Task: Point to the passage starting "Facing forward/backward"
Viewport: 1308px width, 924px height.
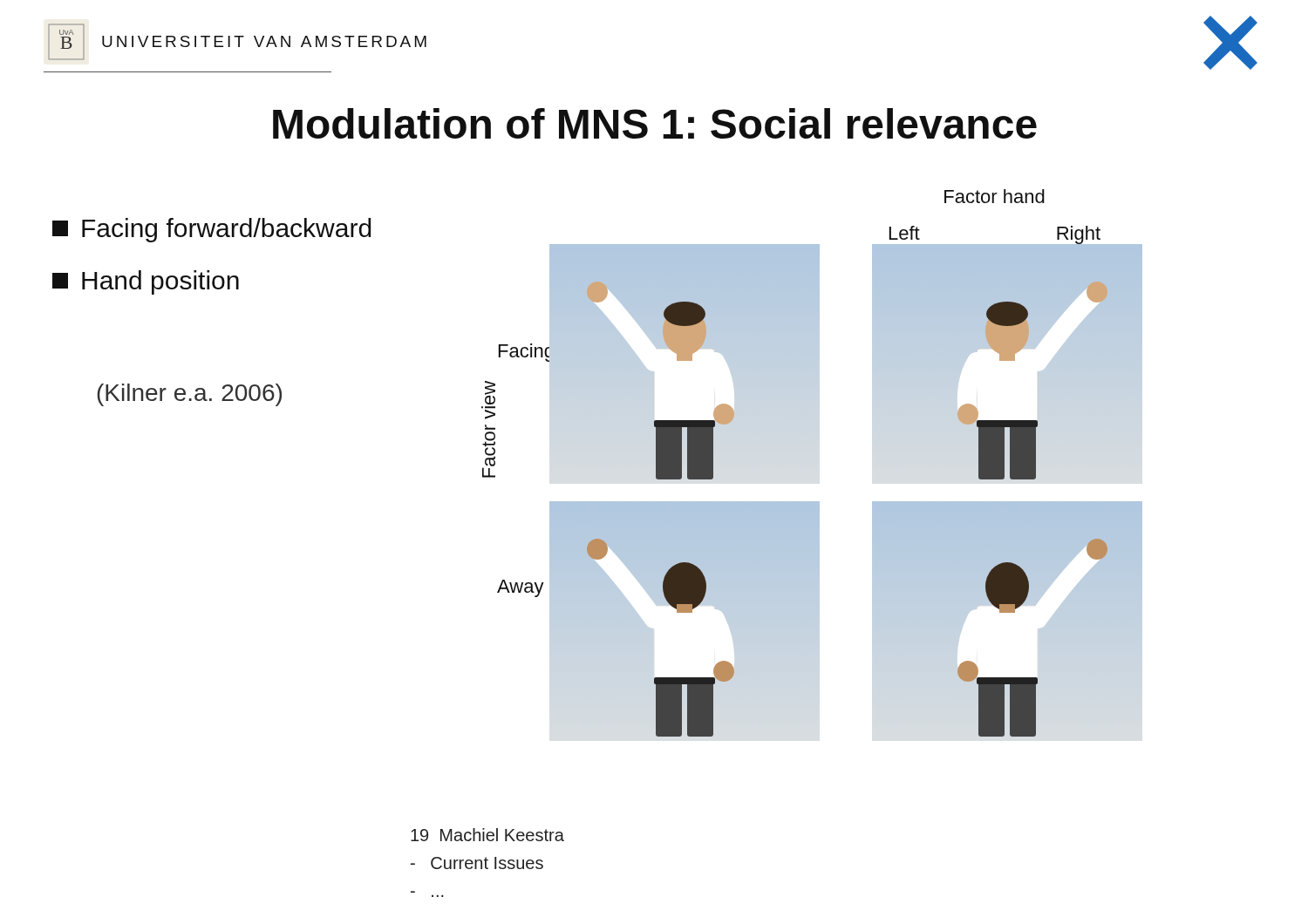Action: click(x=212, y=228)
